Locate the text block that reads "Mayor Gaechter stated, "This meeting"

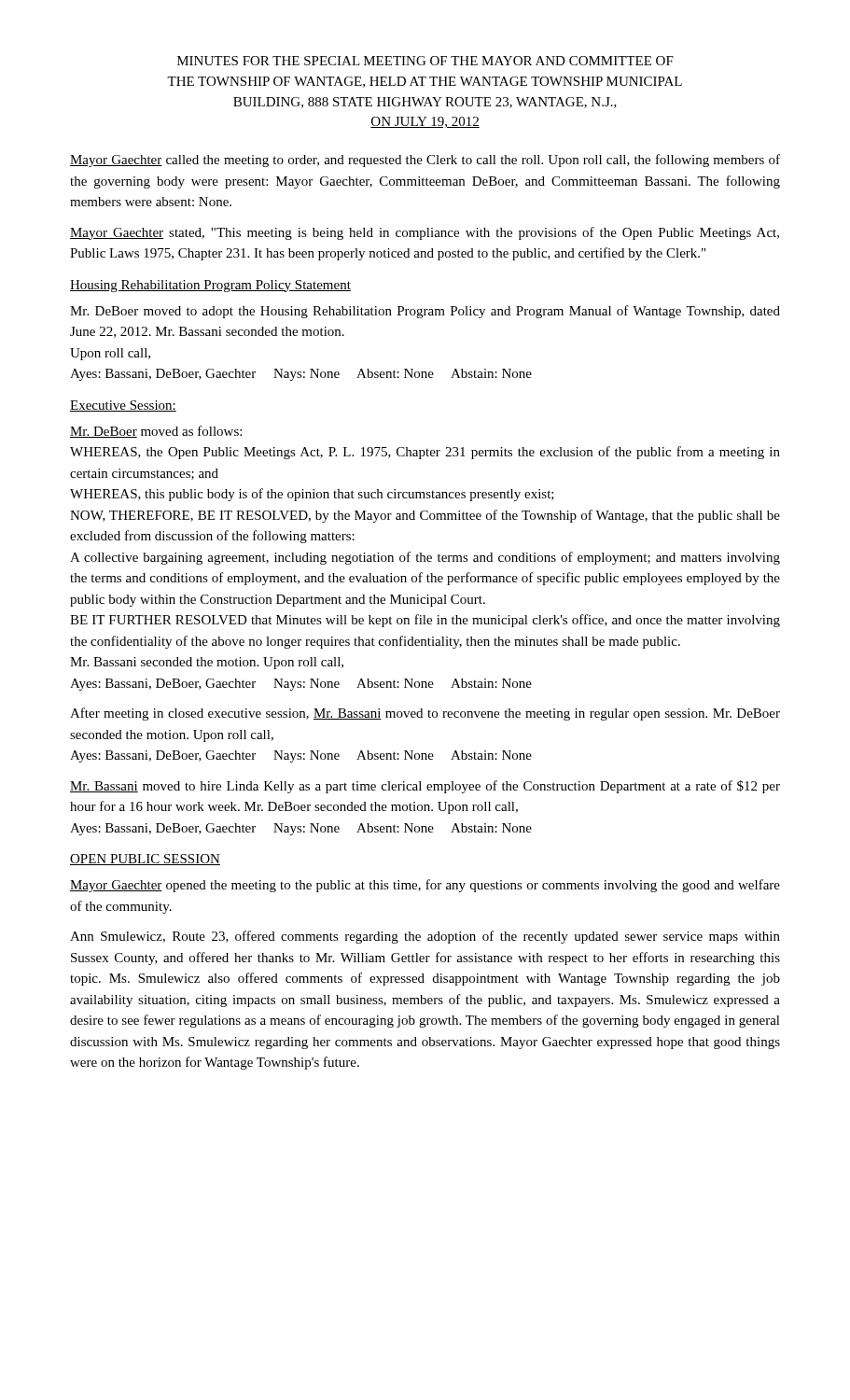point(425,242)
